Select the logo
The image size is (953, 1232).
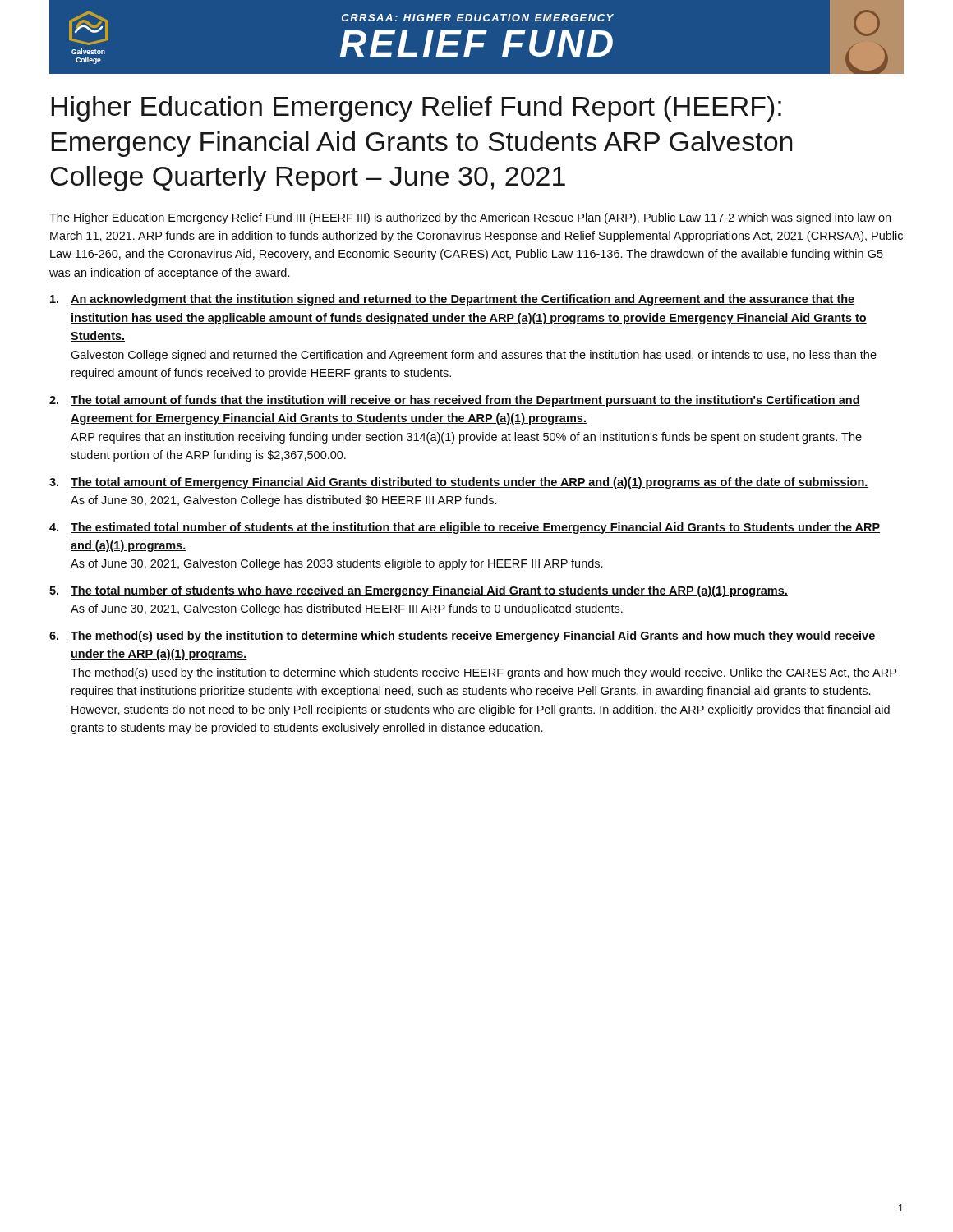tap(476, 37)
